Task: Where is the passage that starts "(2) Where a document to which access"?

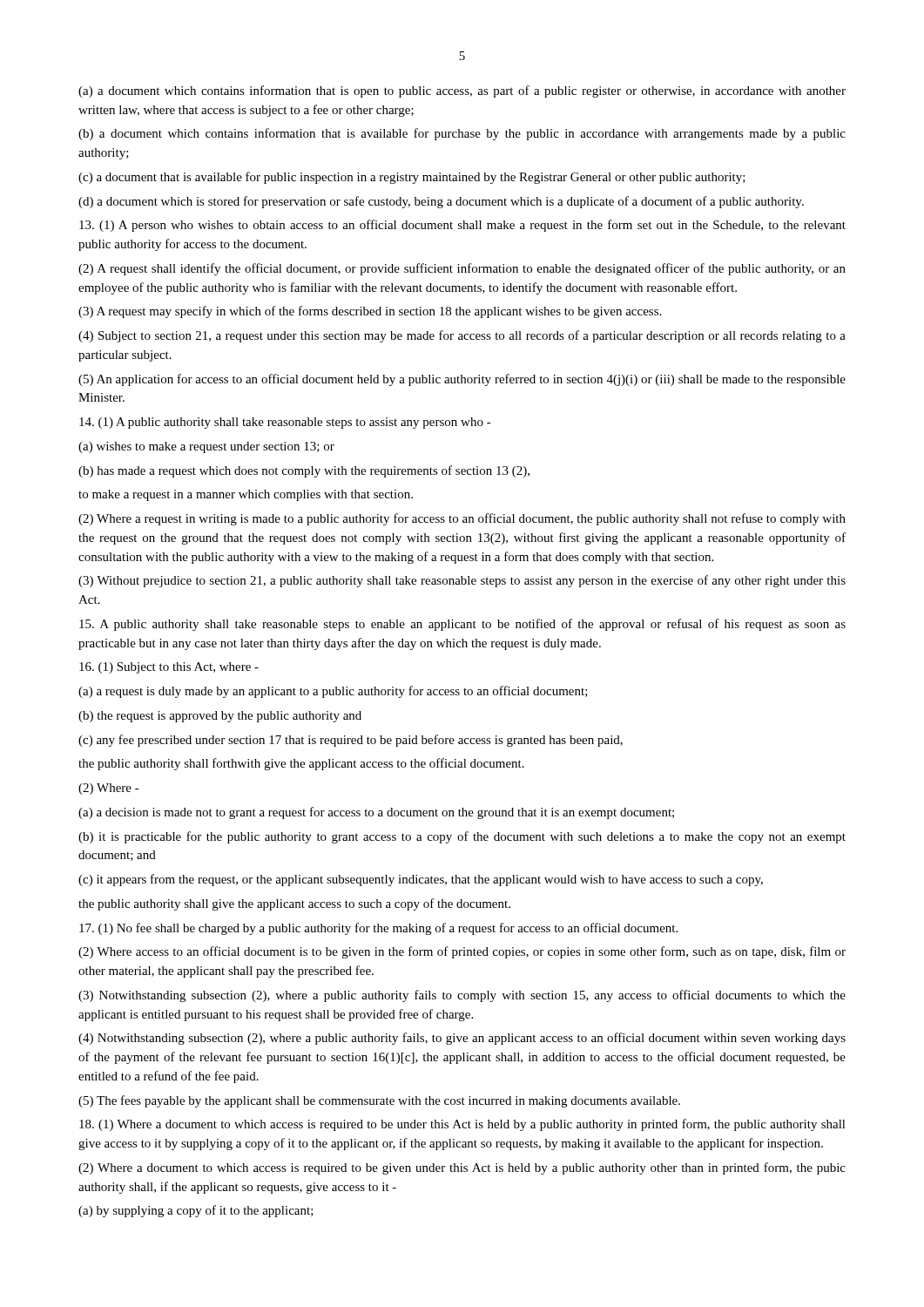Action: (462, 1177)
